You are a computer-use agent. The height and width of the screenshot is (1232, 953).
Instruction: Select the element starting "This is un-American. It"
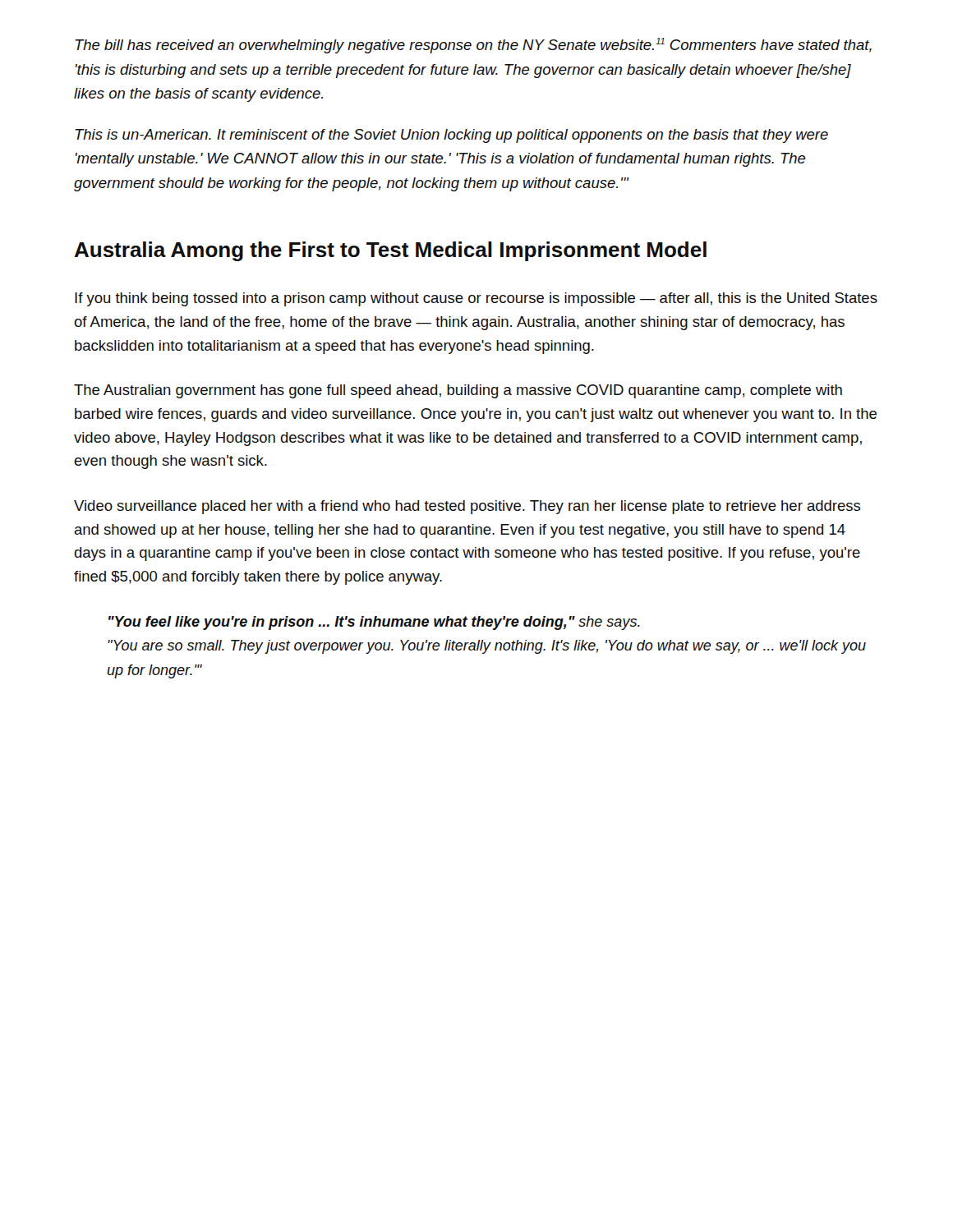(451, 158)
